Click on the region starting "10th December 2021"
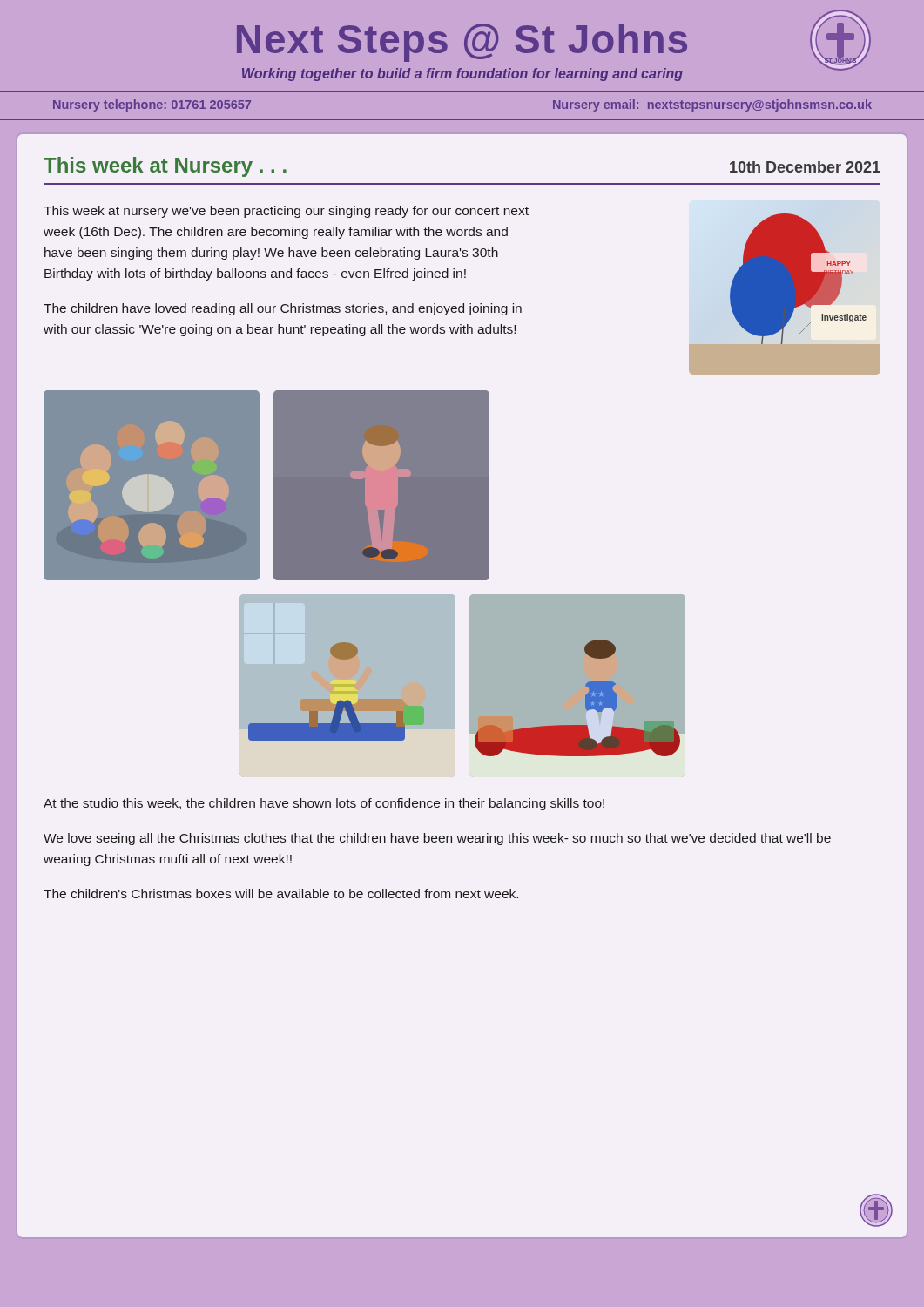The height and width of the screenshot is (1307, 924). [x=805, y=167]
